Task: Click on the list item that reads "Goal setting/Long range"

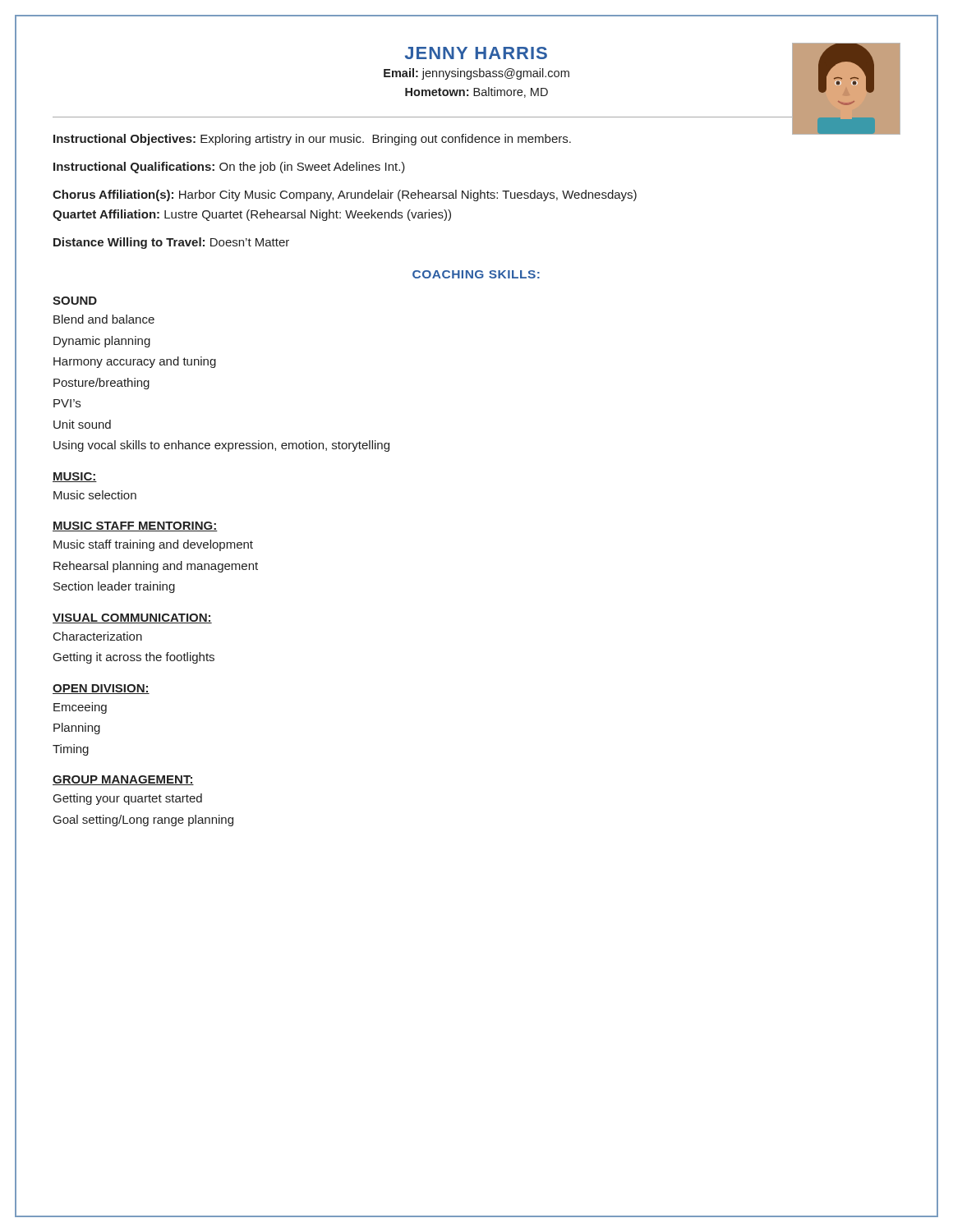Action: (x=143, y=819)
